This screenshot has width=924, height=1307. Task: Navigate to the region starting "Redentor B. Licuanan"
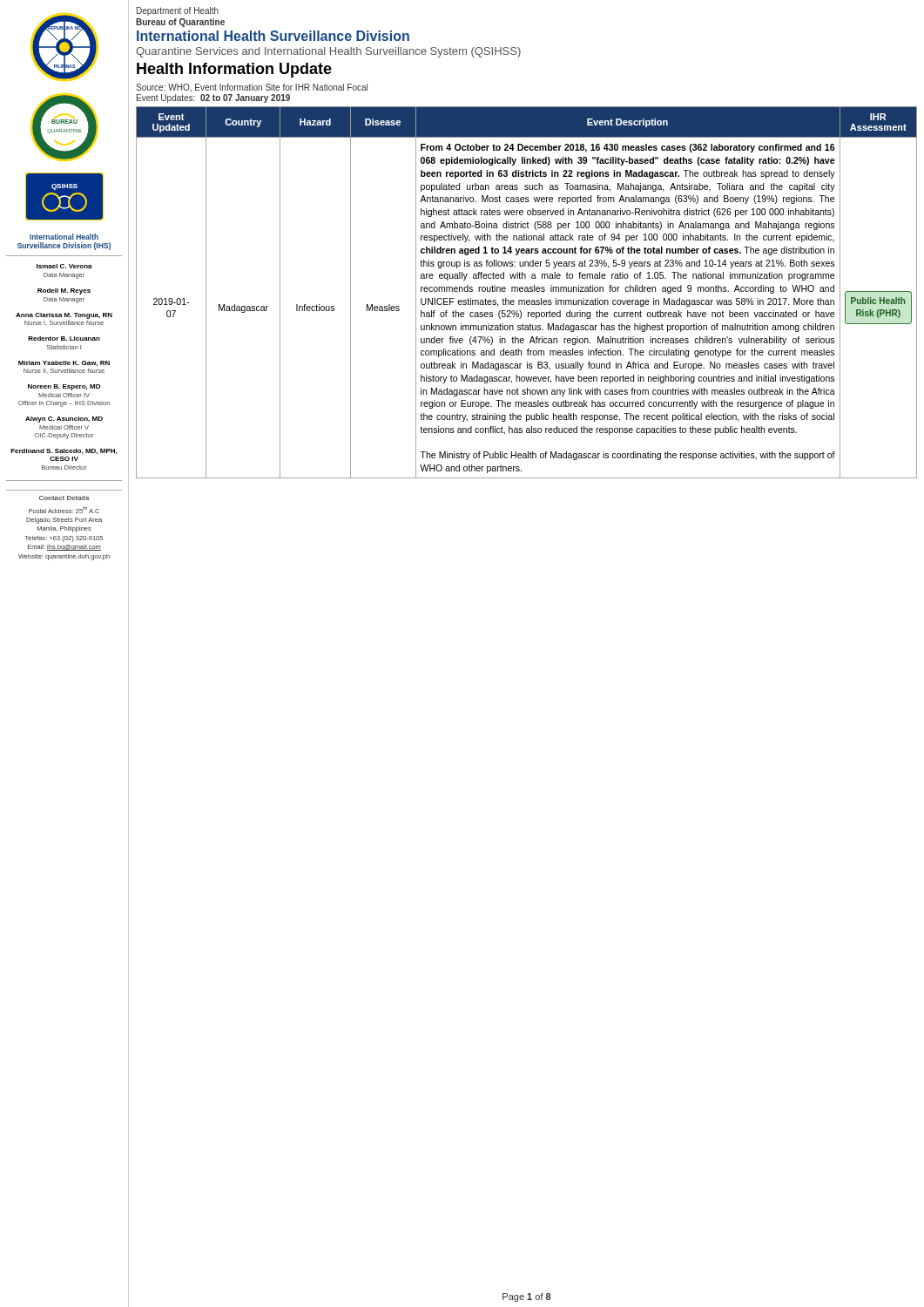coord(64,339)
